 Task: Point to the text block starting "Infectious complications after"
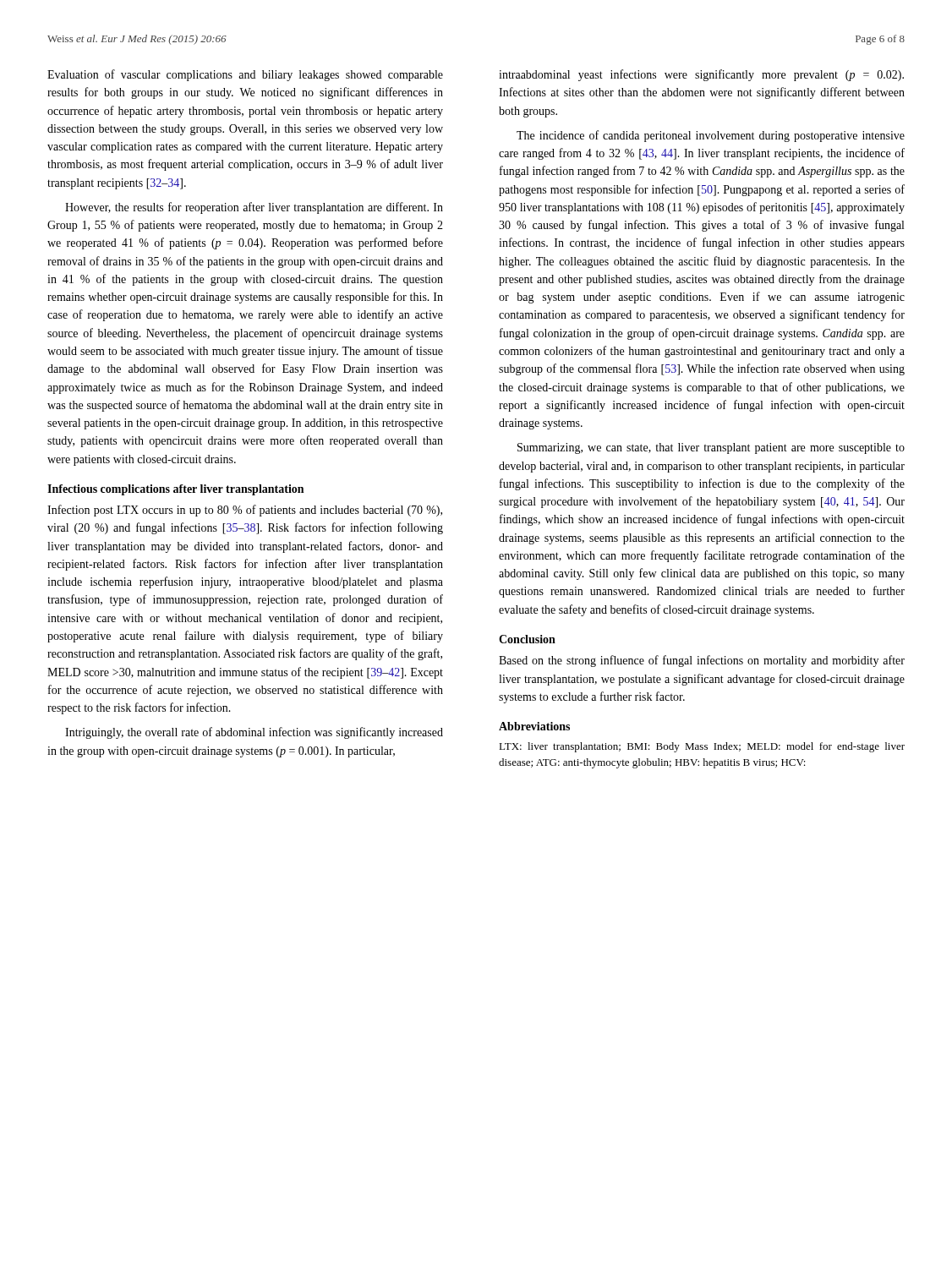245,489
